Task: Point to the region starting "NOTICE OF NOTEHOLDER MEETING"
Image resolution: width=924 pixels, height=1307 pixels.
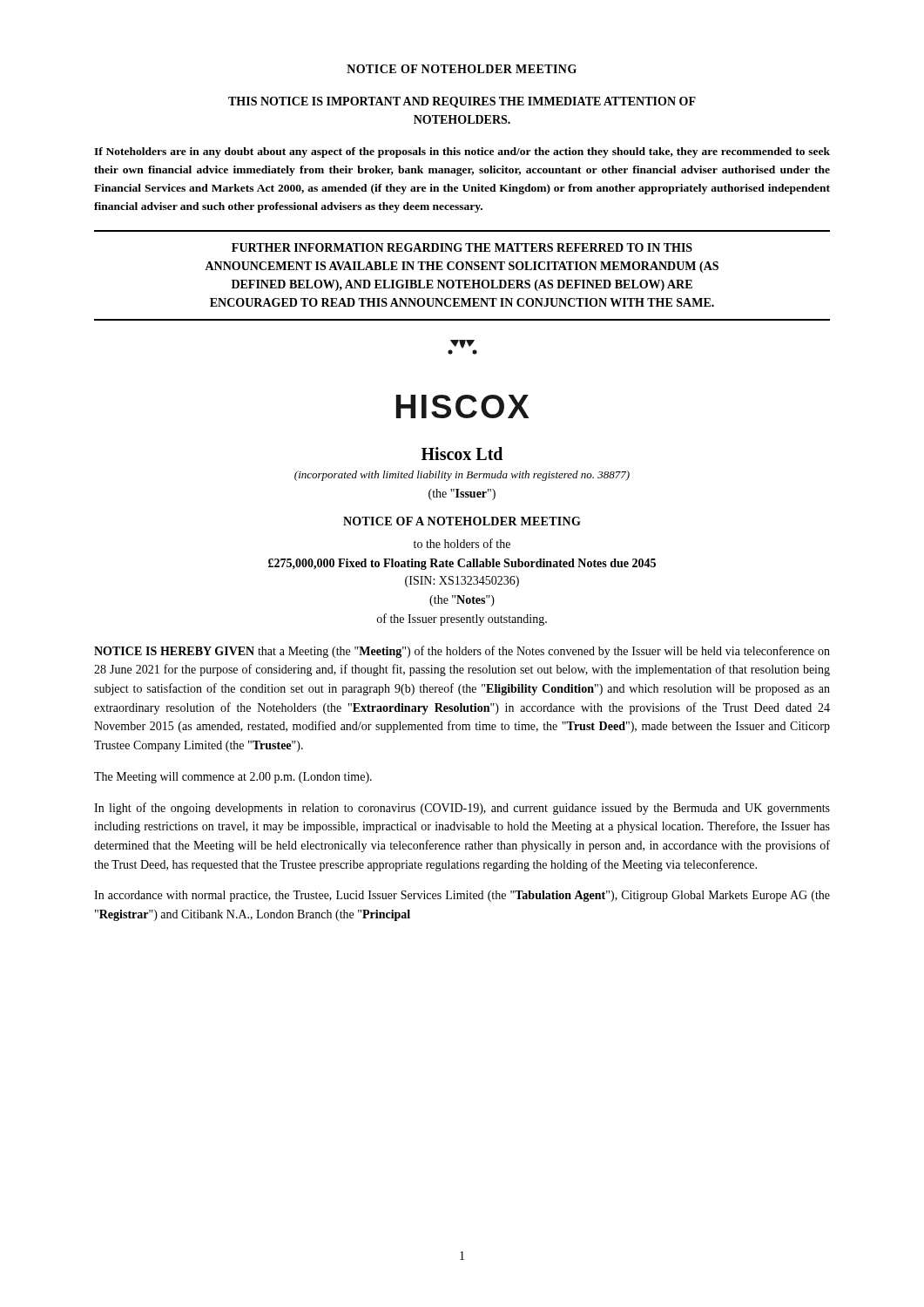Action: [x=462, y=69]
